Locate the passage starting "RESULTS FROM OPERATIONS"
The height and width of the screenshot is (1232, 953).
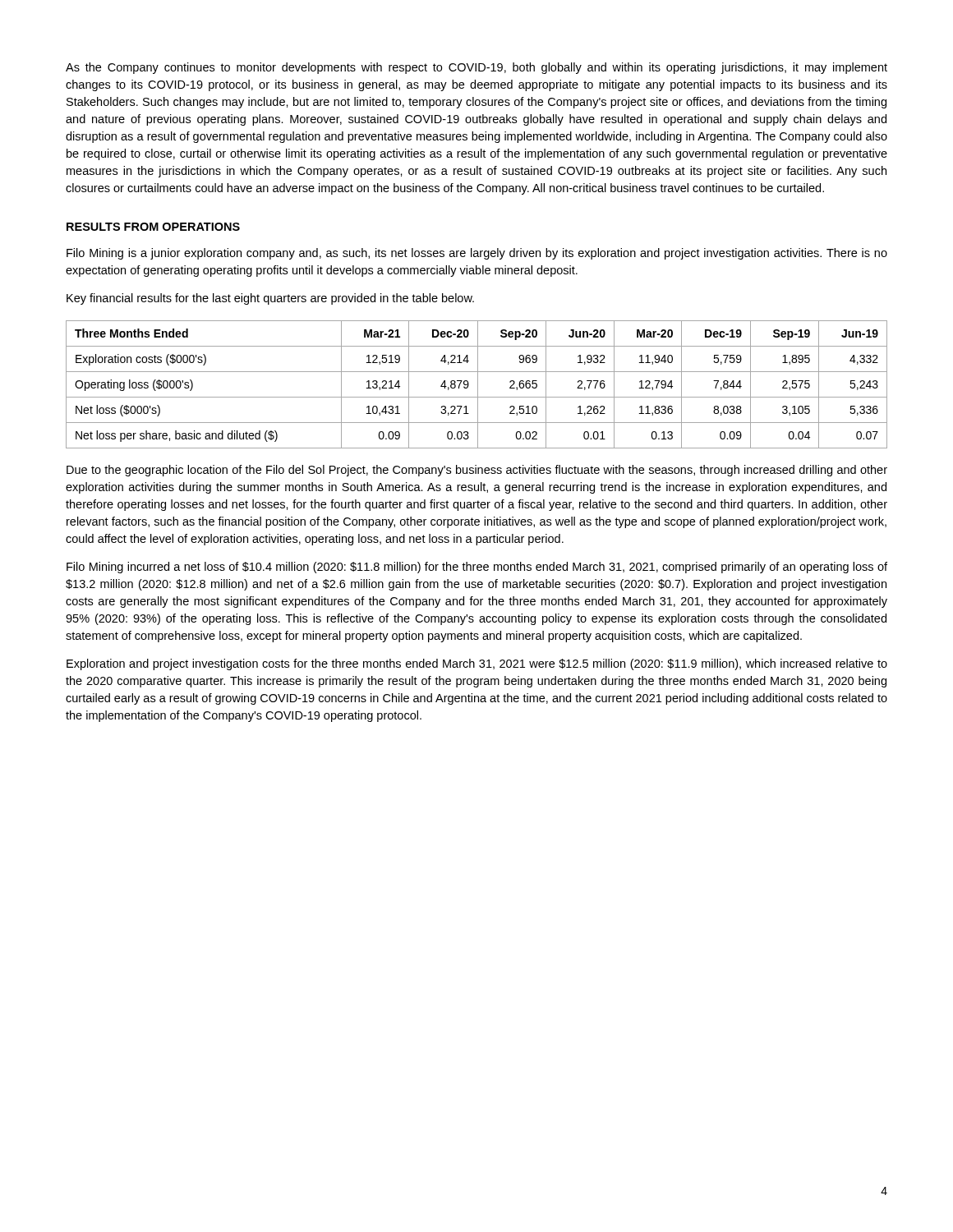(153, 227)
